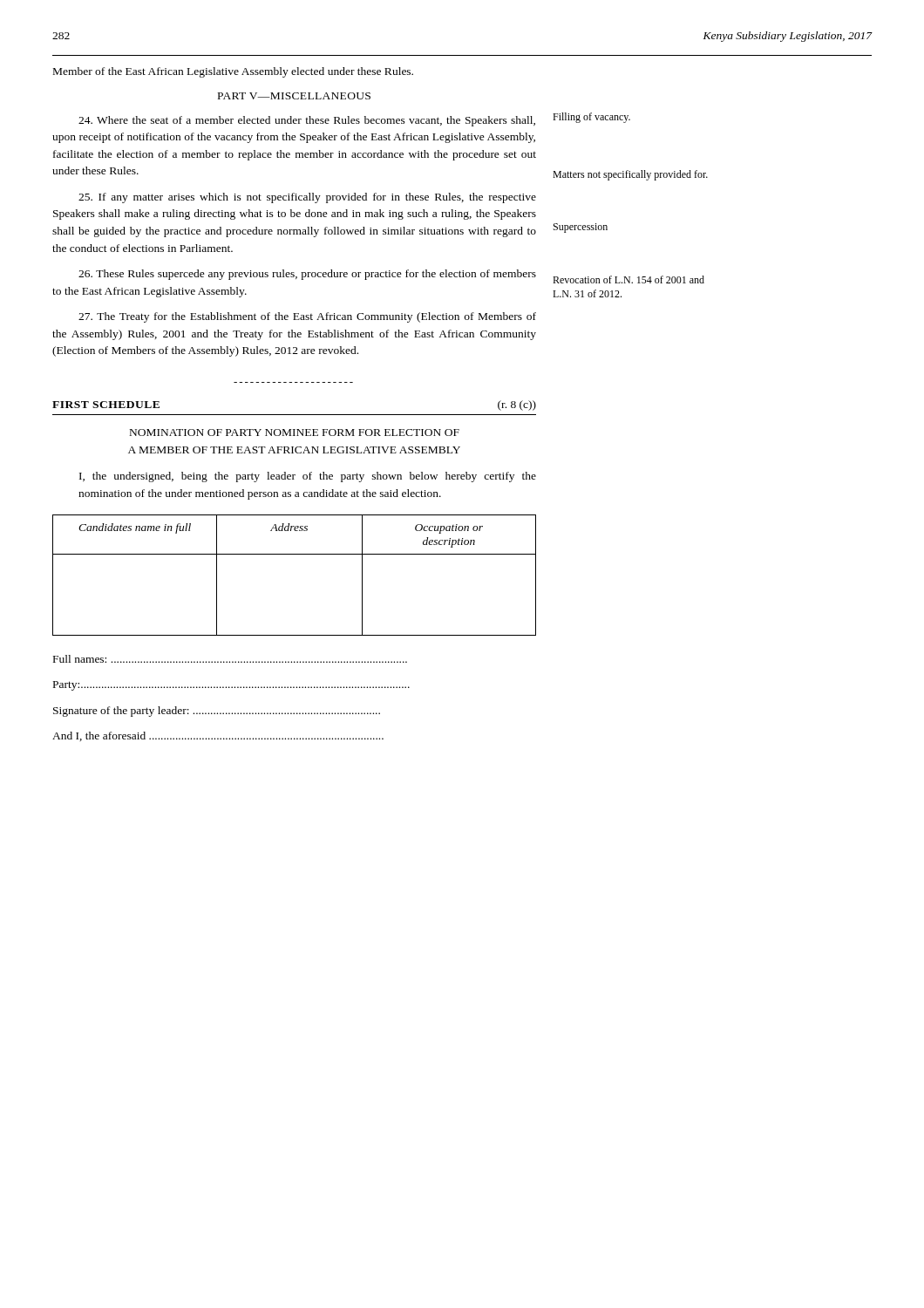Find the text with the text "Signature of the party leader:"
The width and height of the screenshot is (924, 1308).
(217, 710)
